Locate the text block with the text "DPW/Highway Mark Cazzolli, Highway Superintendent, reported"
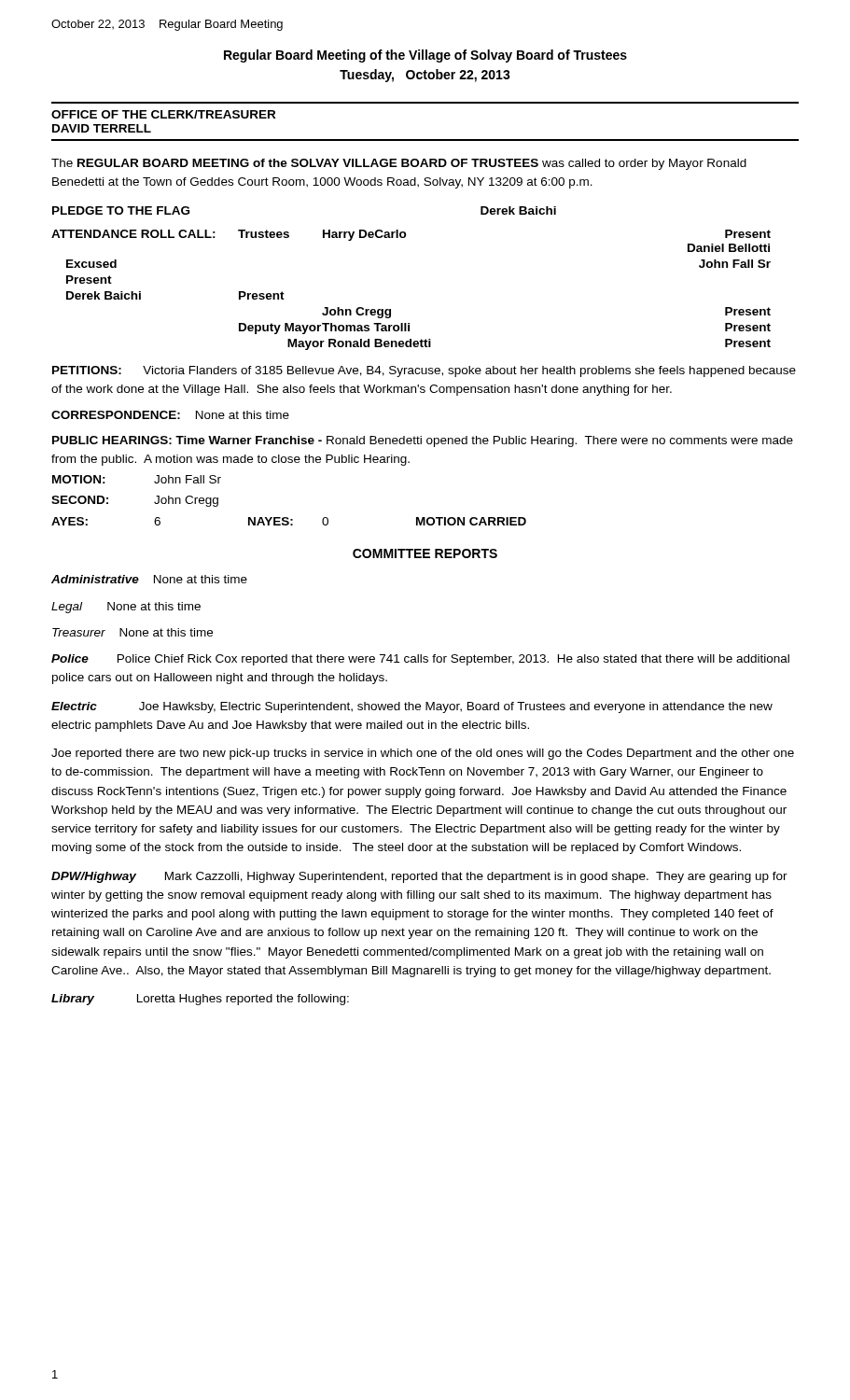 [419, 923]
